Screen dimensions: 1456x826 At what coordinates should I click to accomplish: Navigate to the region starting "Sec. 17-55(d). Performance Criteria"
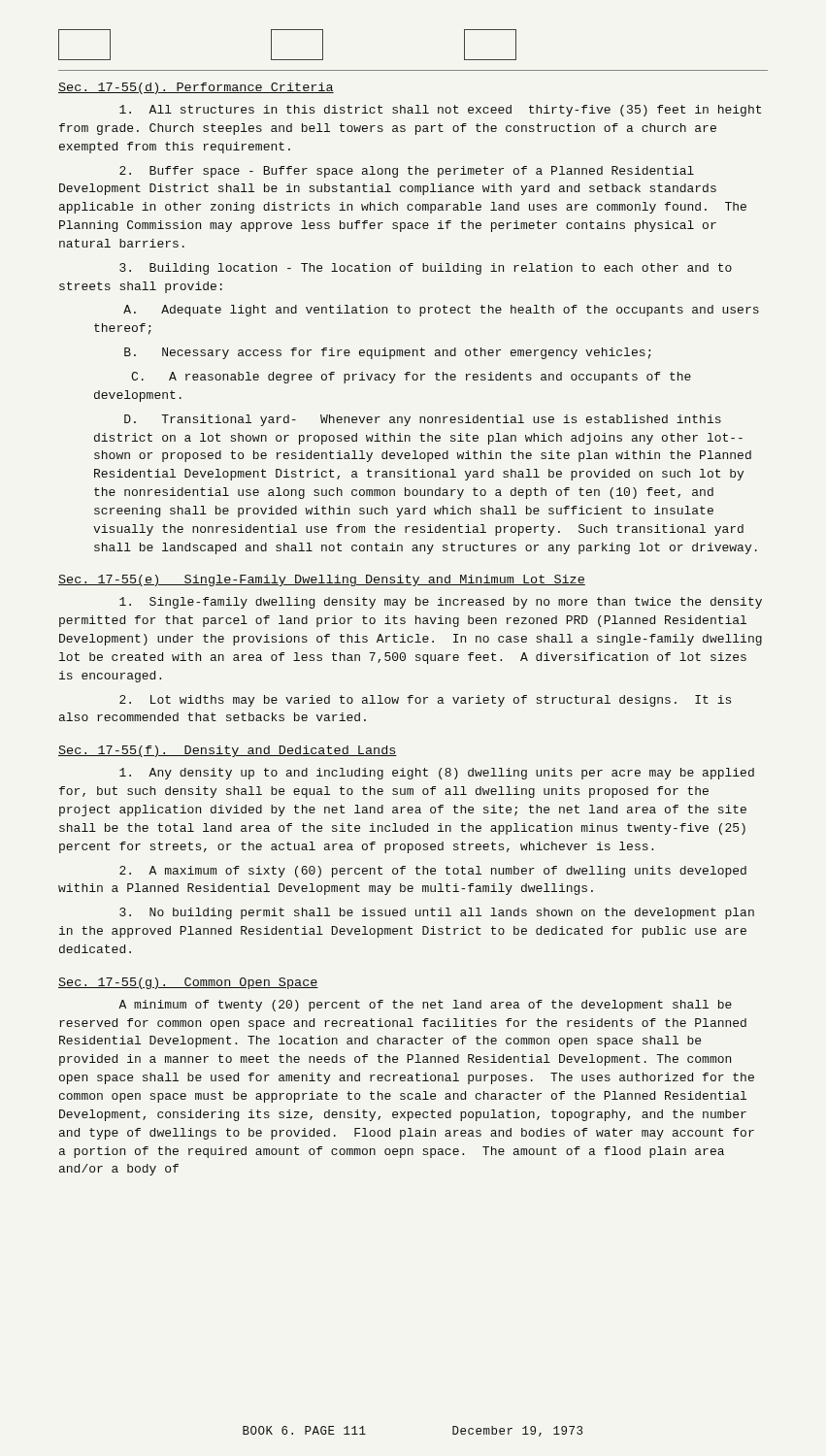(196, 88)
